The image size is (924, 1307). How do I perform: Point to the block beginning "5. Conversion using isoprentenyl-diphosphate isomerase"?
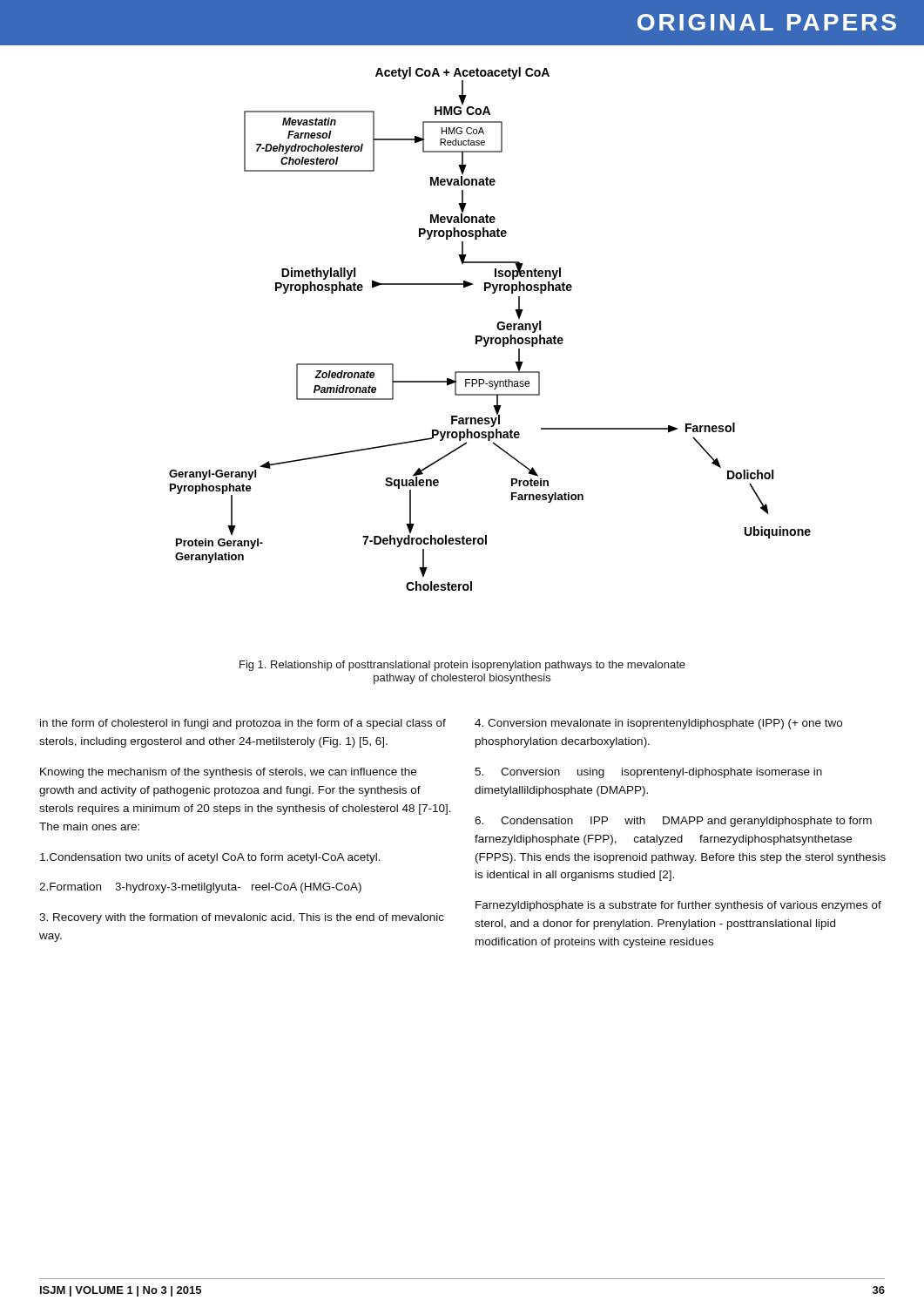click(x=648, y=781)
